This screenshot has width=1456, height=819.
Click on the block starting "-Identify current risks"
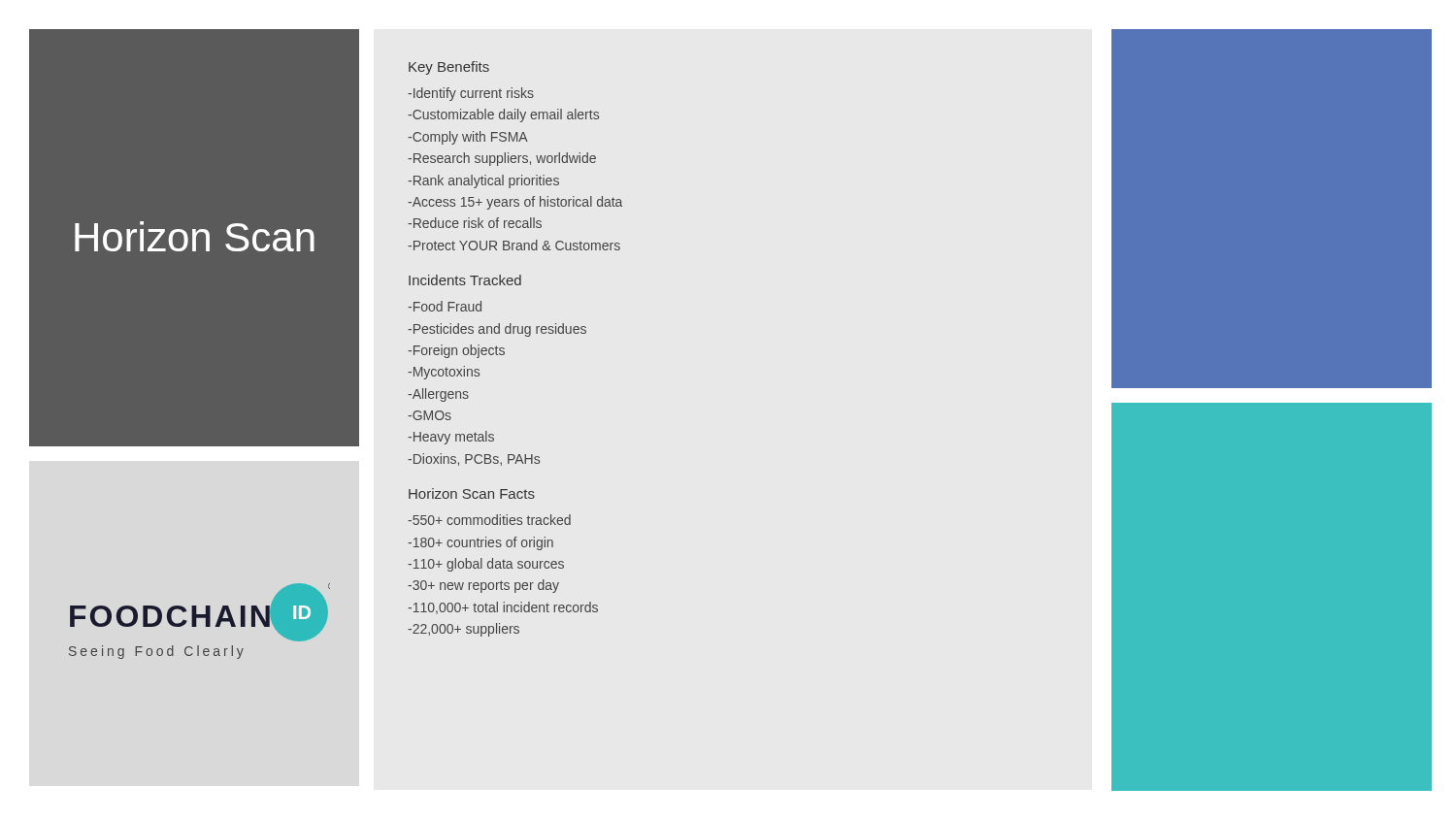pos(471,93)
